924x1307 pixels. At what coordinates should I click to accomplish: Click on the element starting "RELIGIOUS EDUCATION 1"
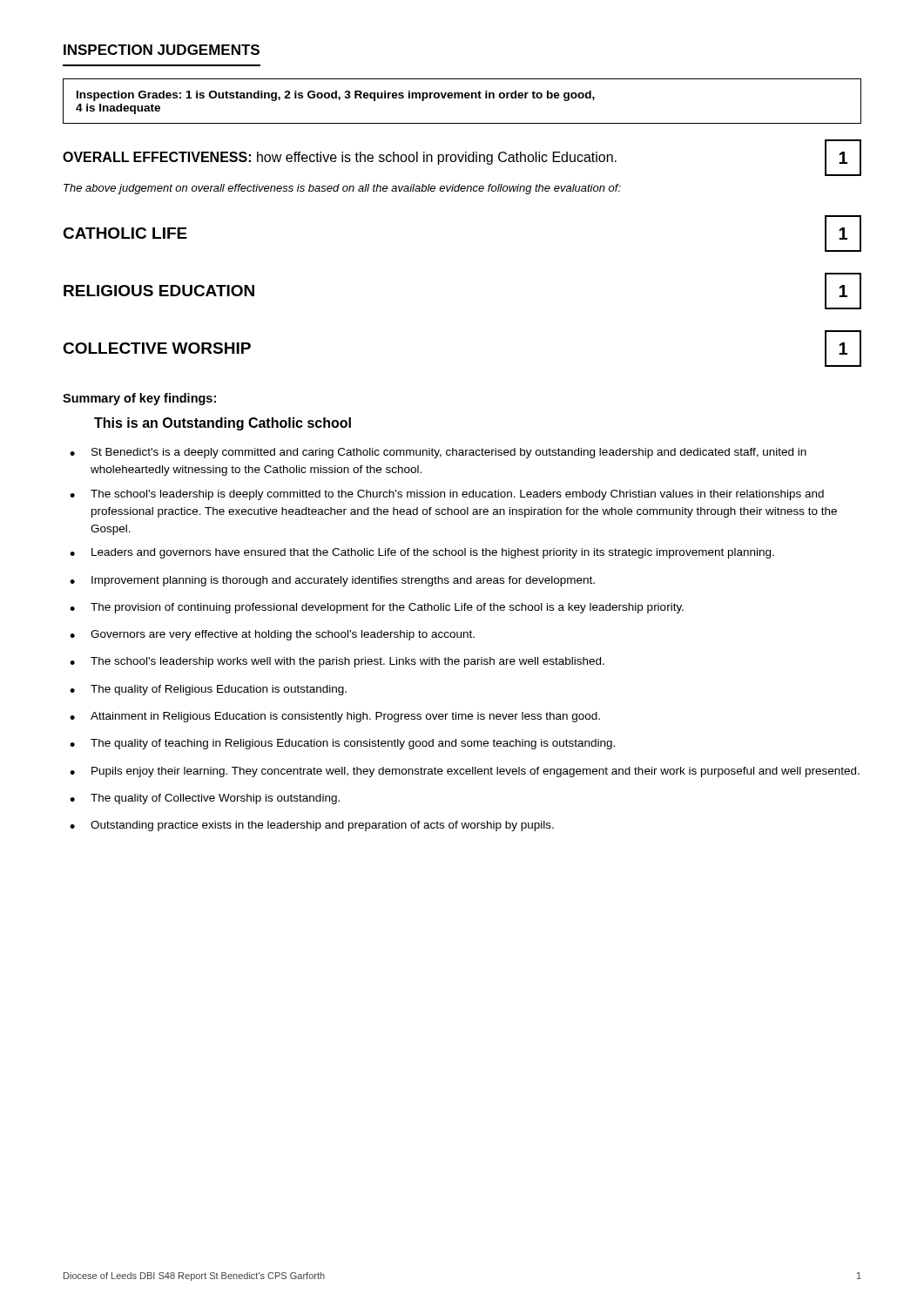164,291
